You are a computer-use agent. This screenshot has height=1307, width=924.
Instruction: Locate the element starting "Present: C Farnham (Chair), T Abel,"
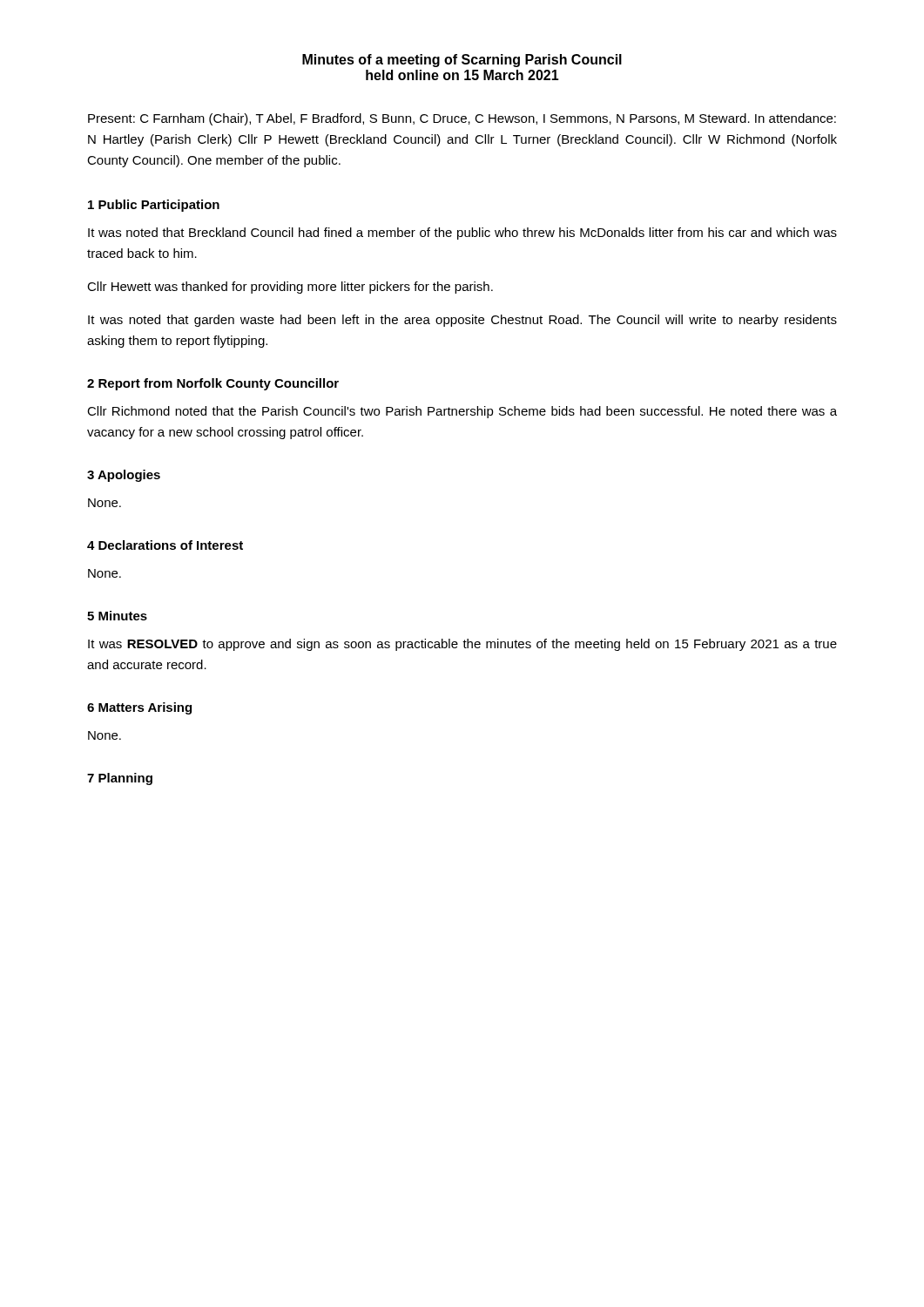click(x=462, y=139)
